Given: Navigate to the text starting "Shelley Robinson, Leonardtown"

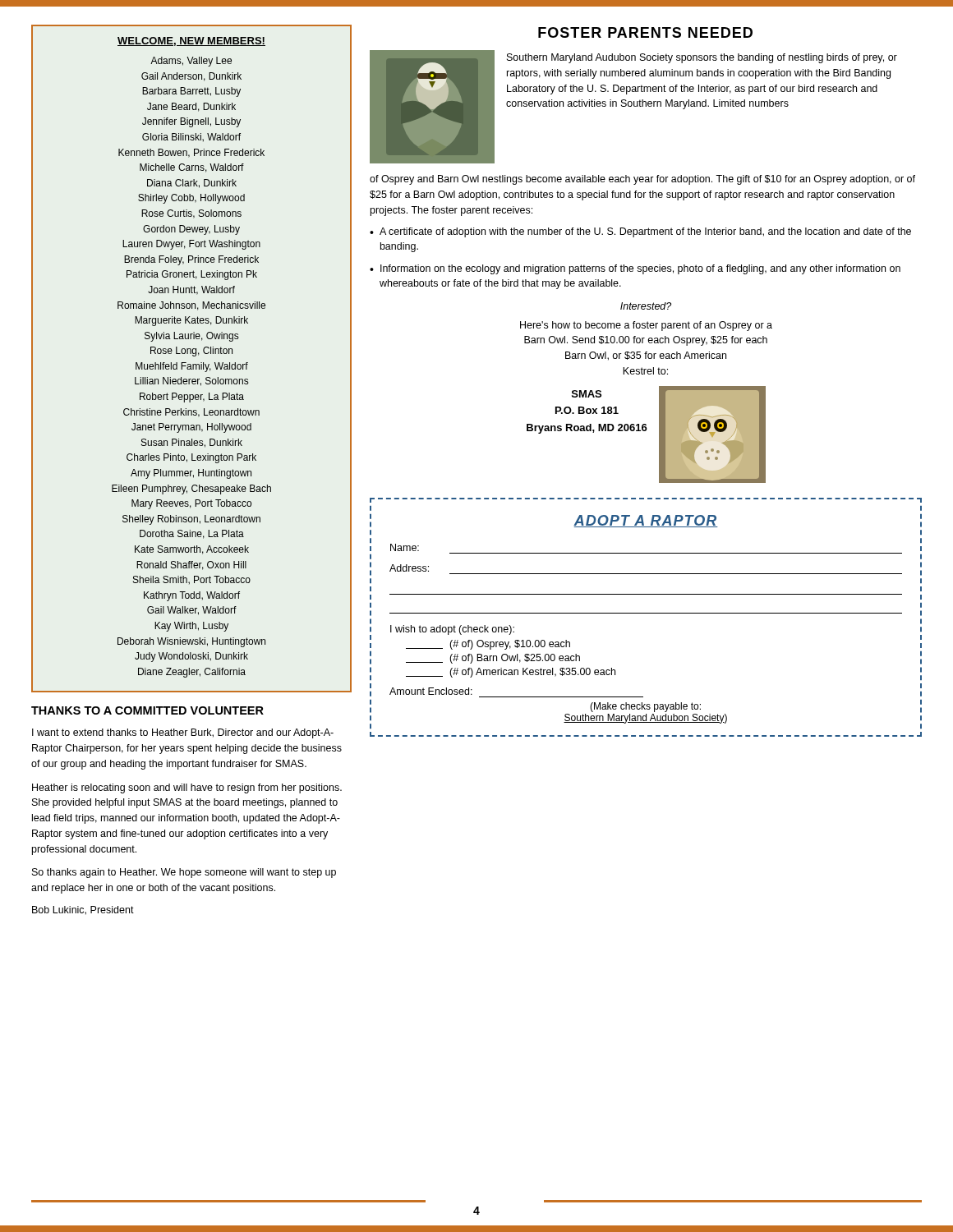Looking at the screenshot, I should point(191,519).
